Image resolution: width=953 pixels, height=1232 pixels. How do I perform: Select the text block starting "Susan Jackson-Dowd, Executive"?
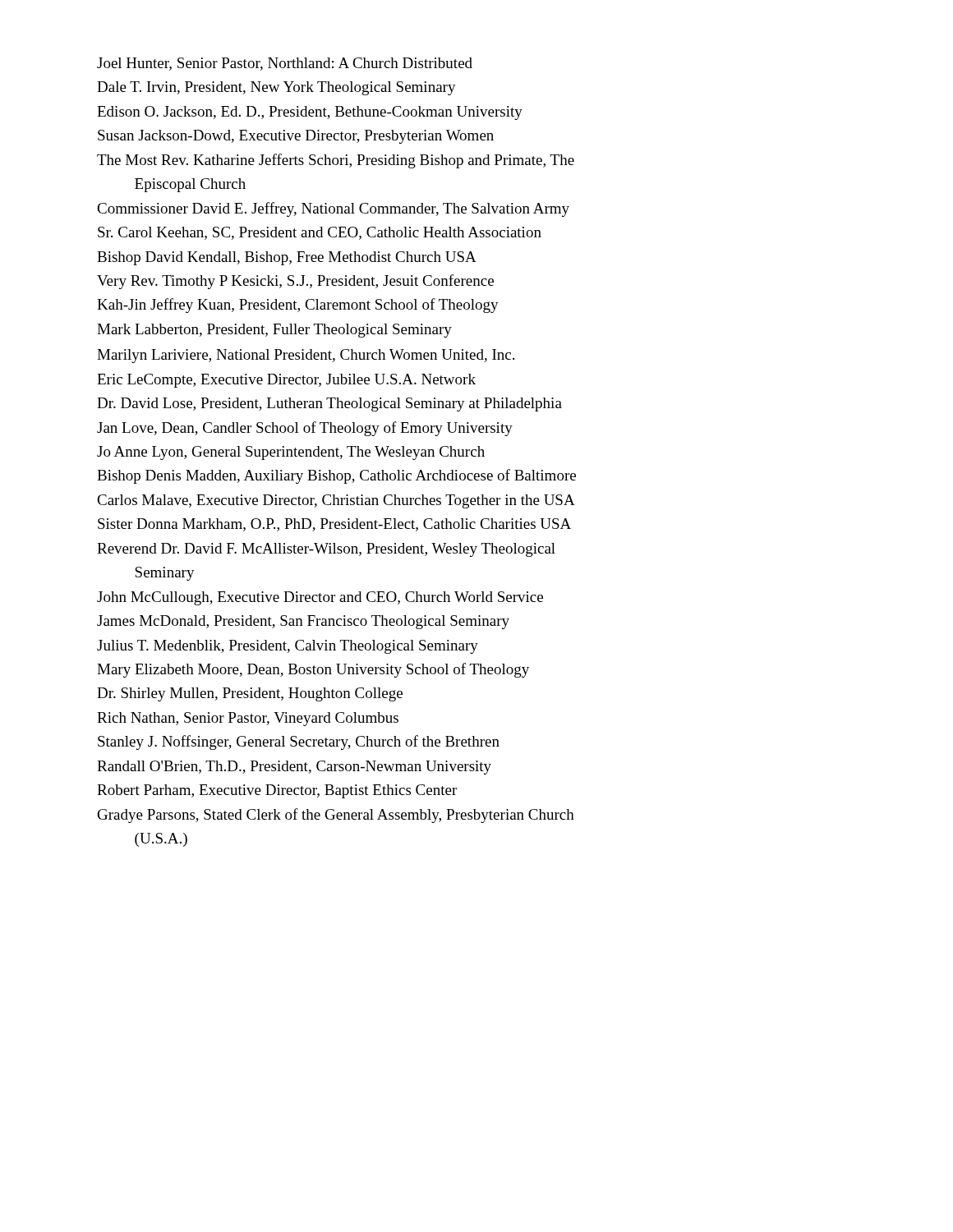tap(467, 136)
